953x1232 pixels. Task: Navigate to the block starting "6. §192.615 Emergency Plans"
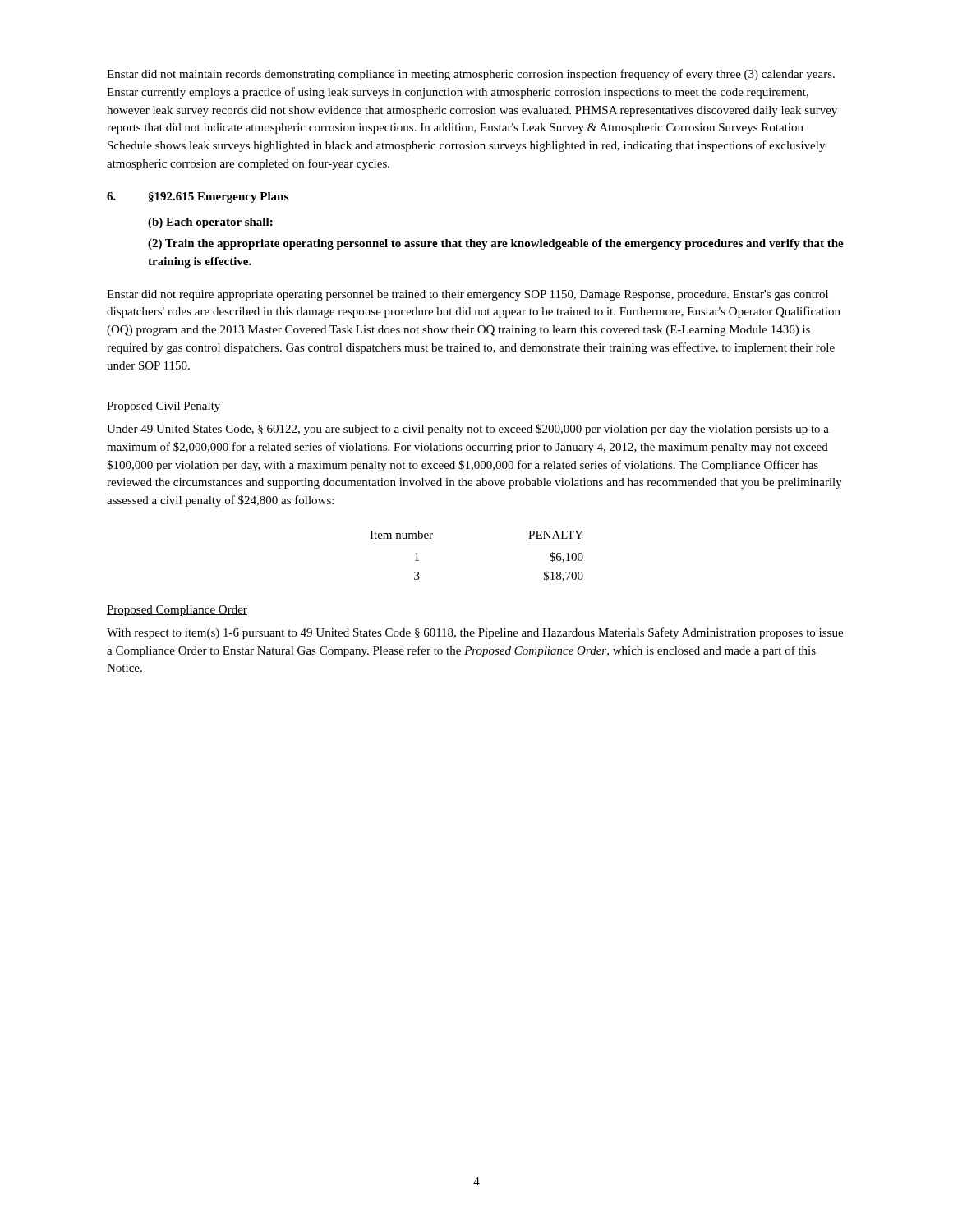[198, 197]
